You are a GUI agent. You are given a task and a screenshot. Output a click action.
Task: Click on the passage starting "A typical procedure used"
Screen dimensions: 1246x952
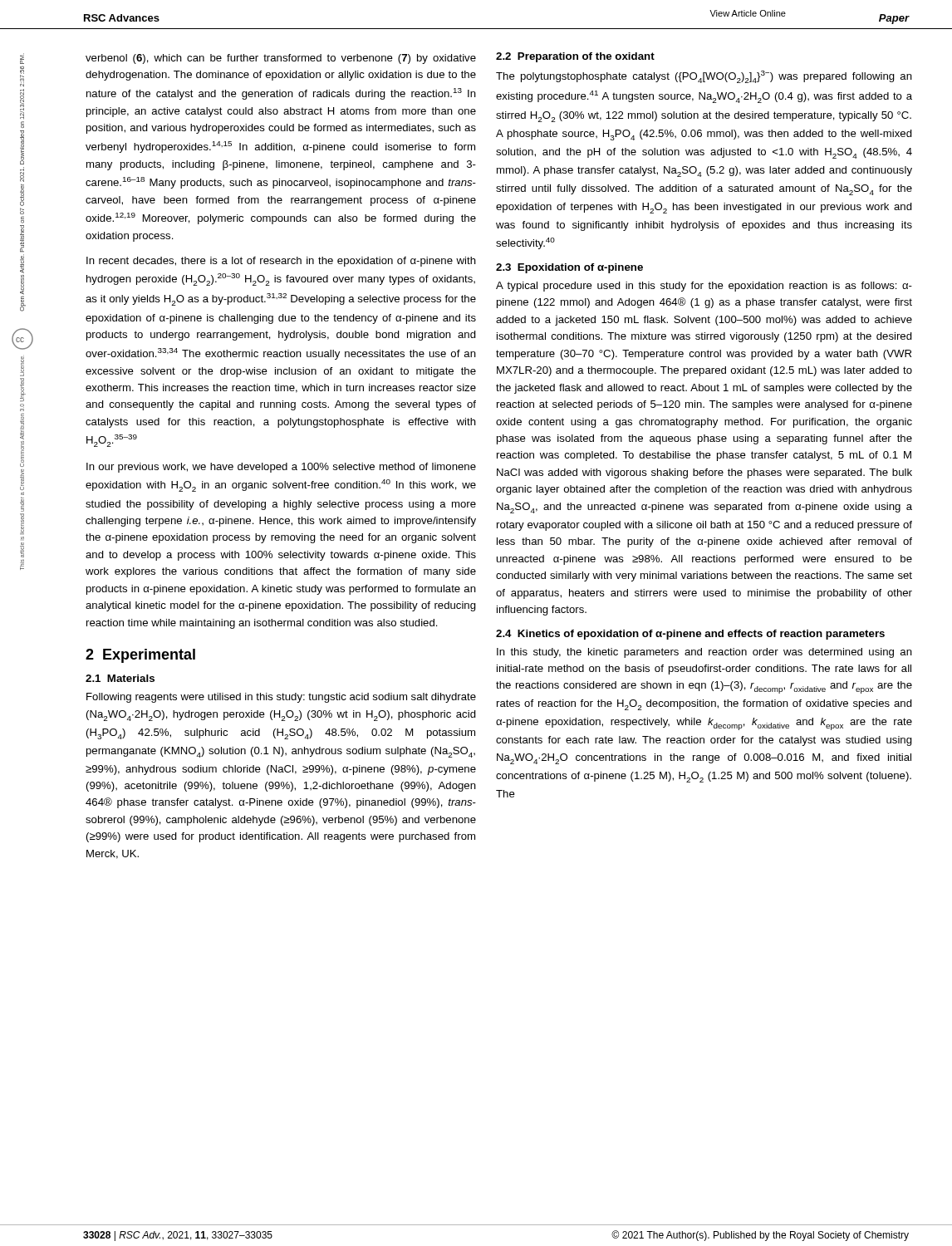tap(704, 448)
